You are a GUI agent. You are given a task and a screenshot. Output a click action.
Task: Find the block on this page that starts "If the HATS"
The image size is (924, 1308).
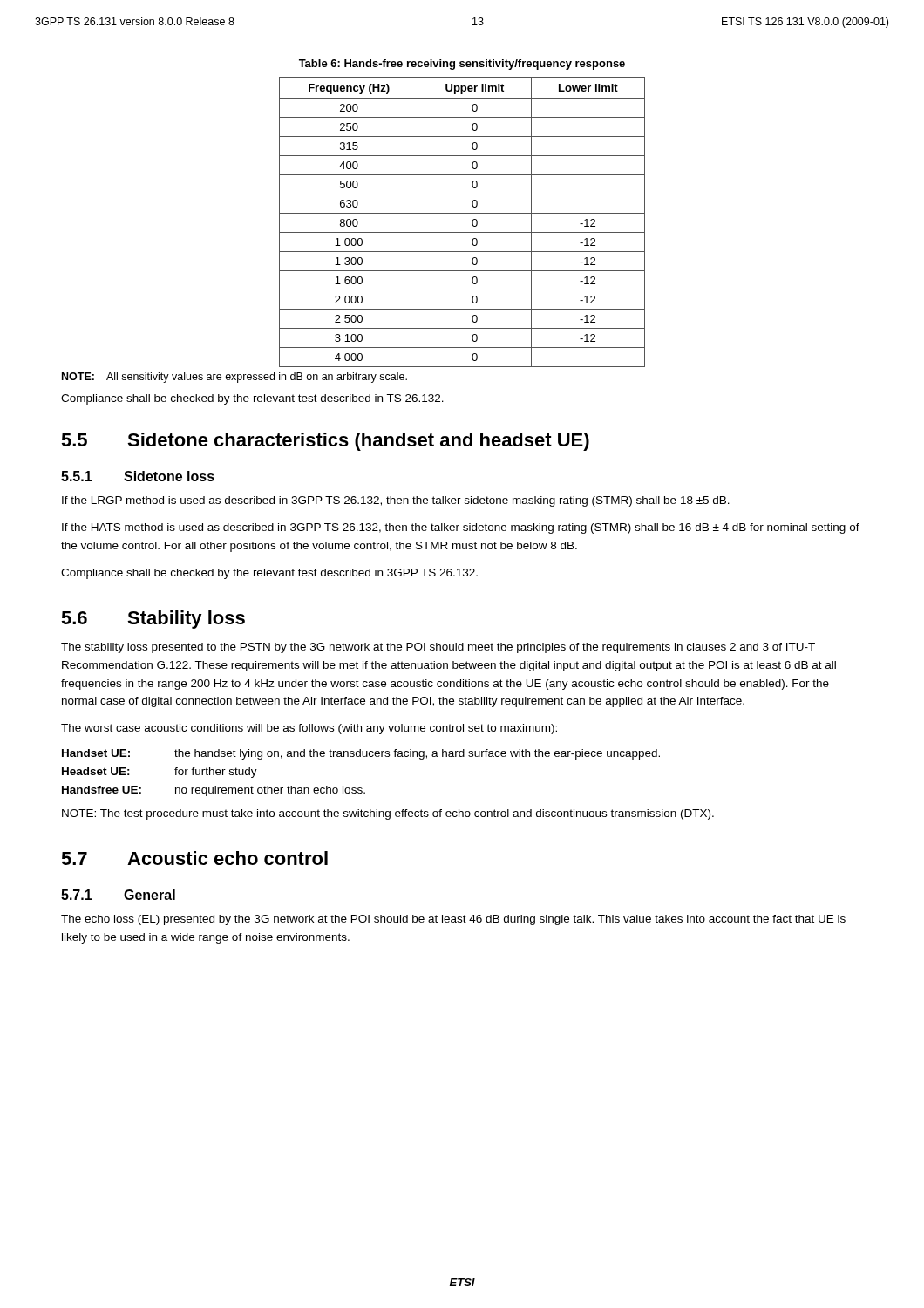460,536
